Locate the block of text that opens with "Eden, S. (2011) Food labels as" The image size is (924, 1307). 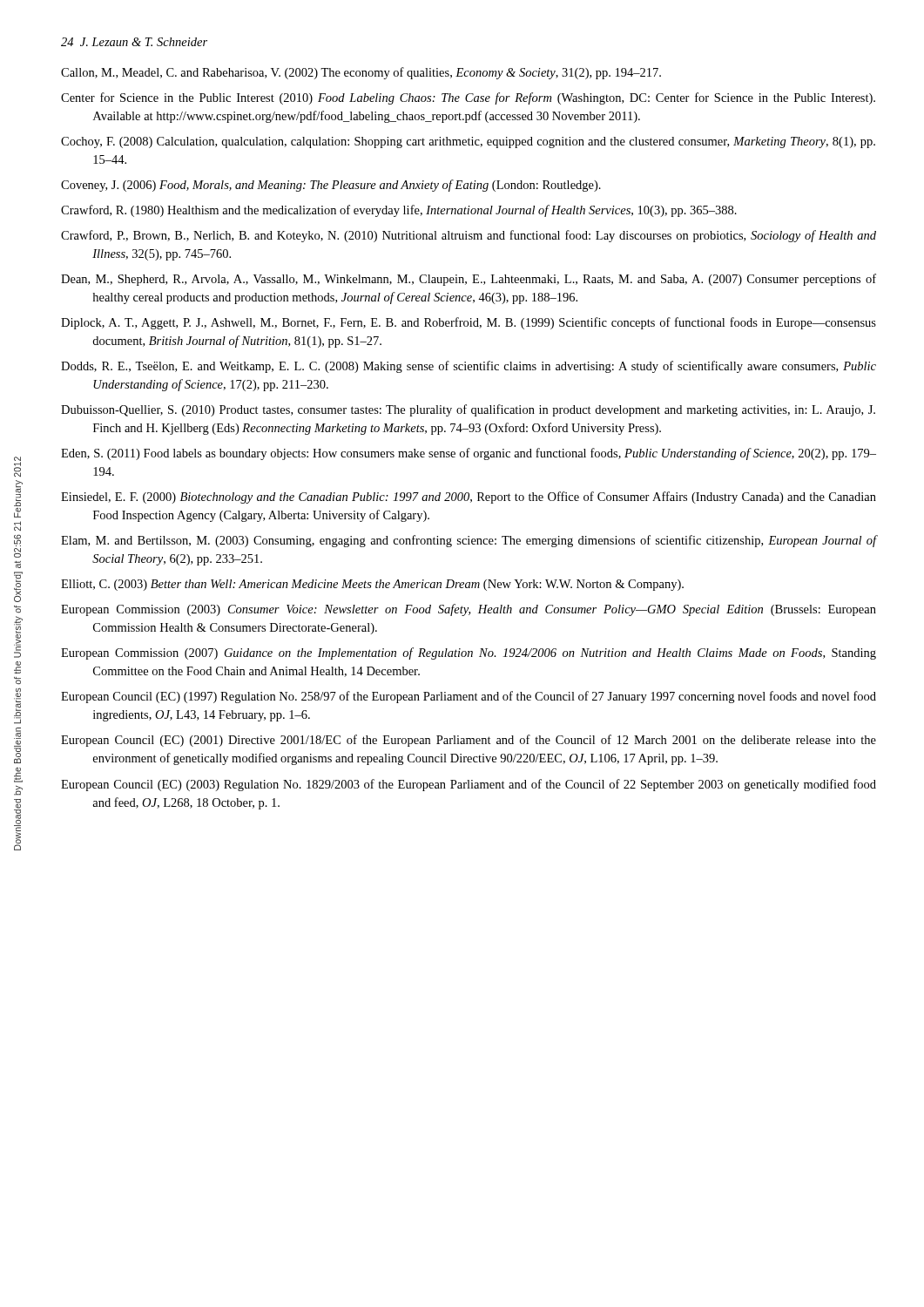point(469,462)
